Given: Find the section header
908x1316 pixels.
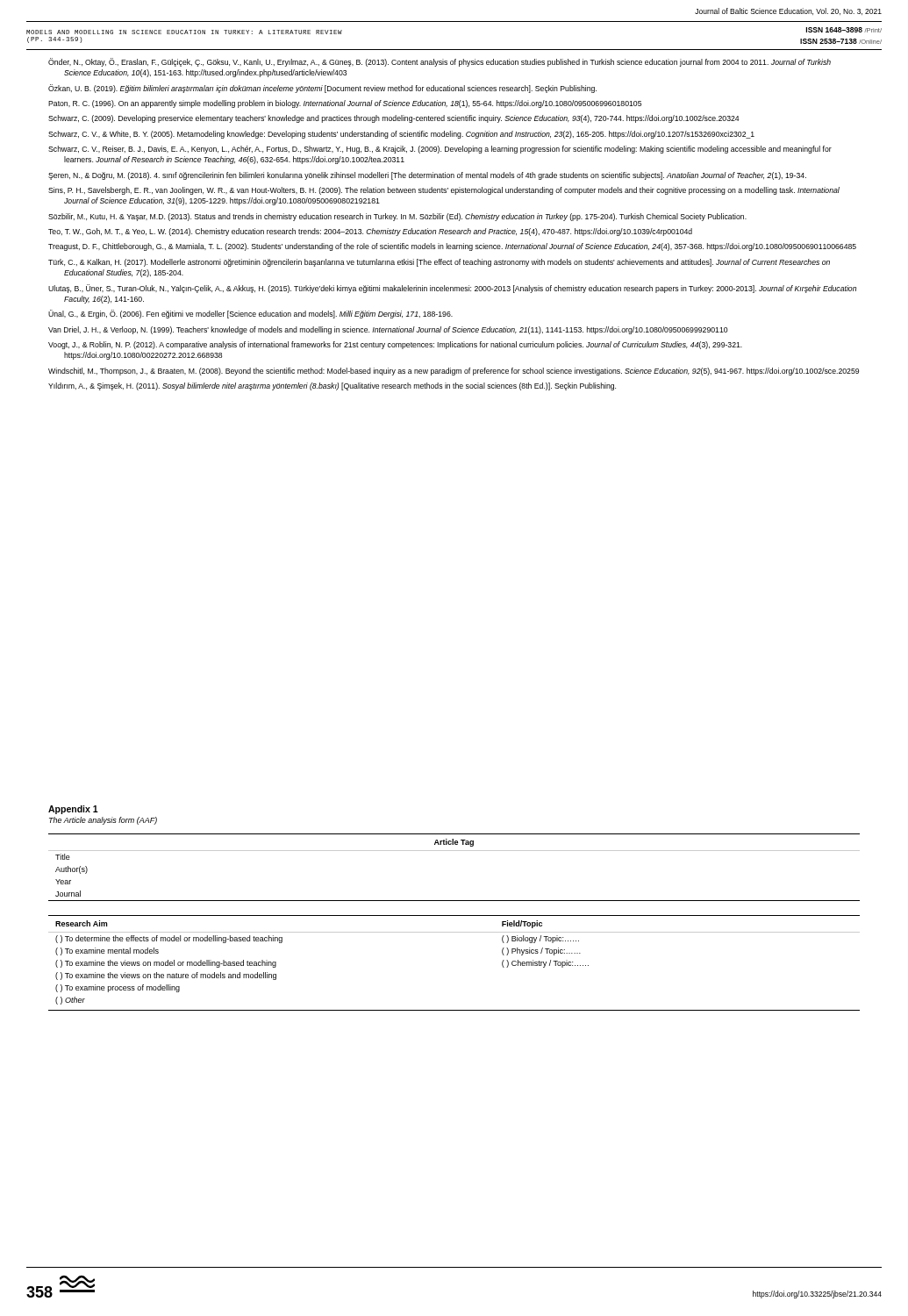Looking at the screenshot, I should click(73, 809).
